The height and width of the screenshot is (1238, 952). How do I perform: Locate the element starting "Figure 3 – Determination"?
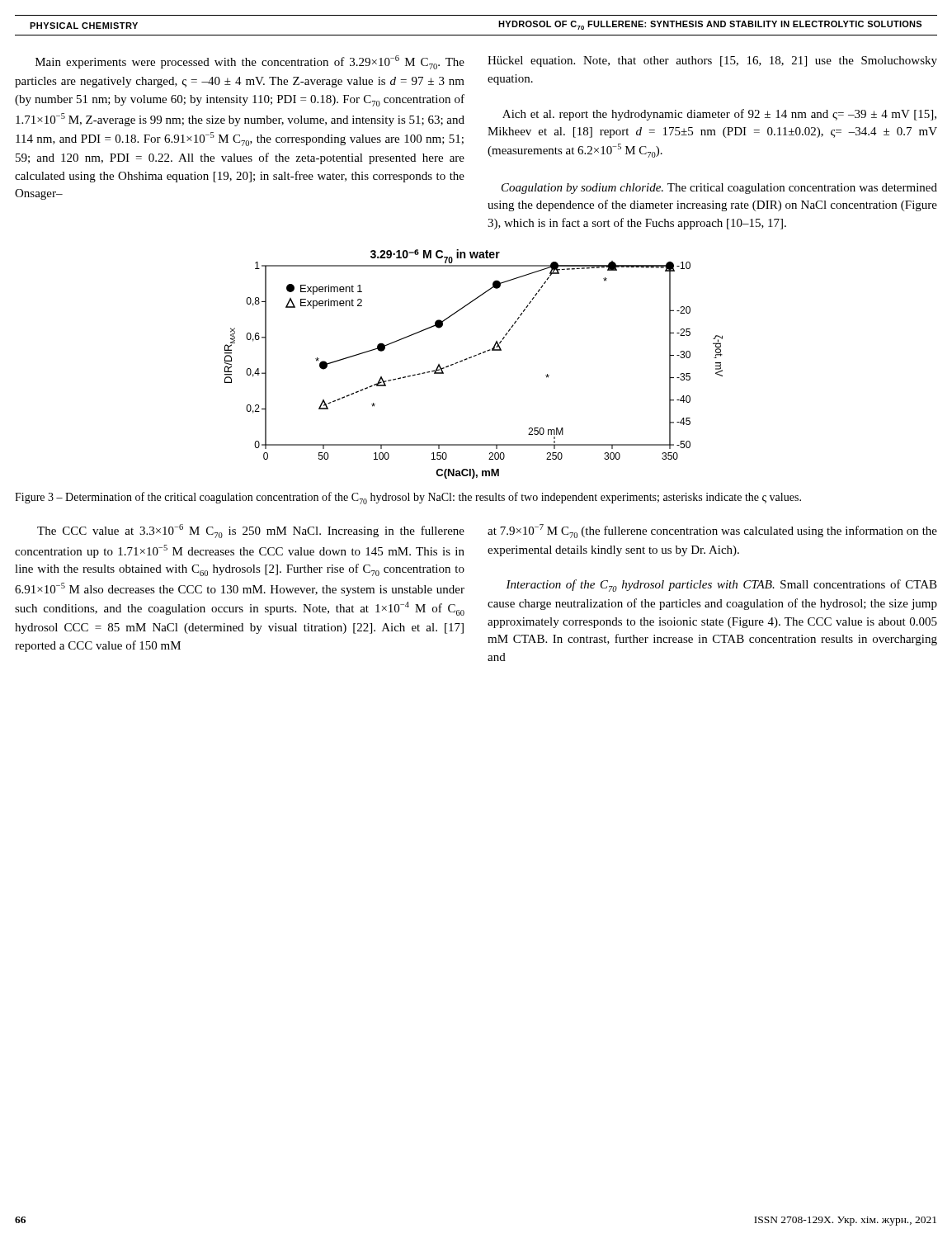tap(408, 499)
